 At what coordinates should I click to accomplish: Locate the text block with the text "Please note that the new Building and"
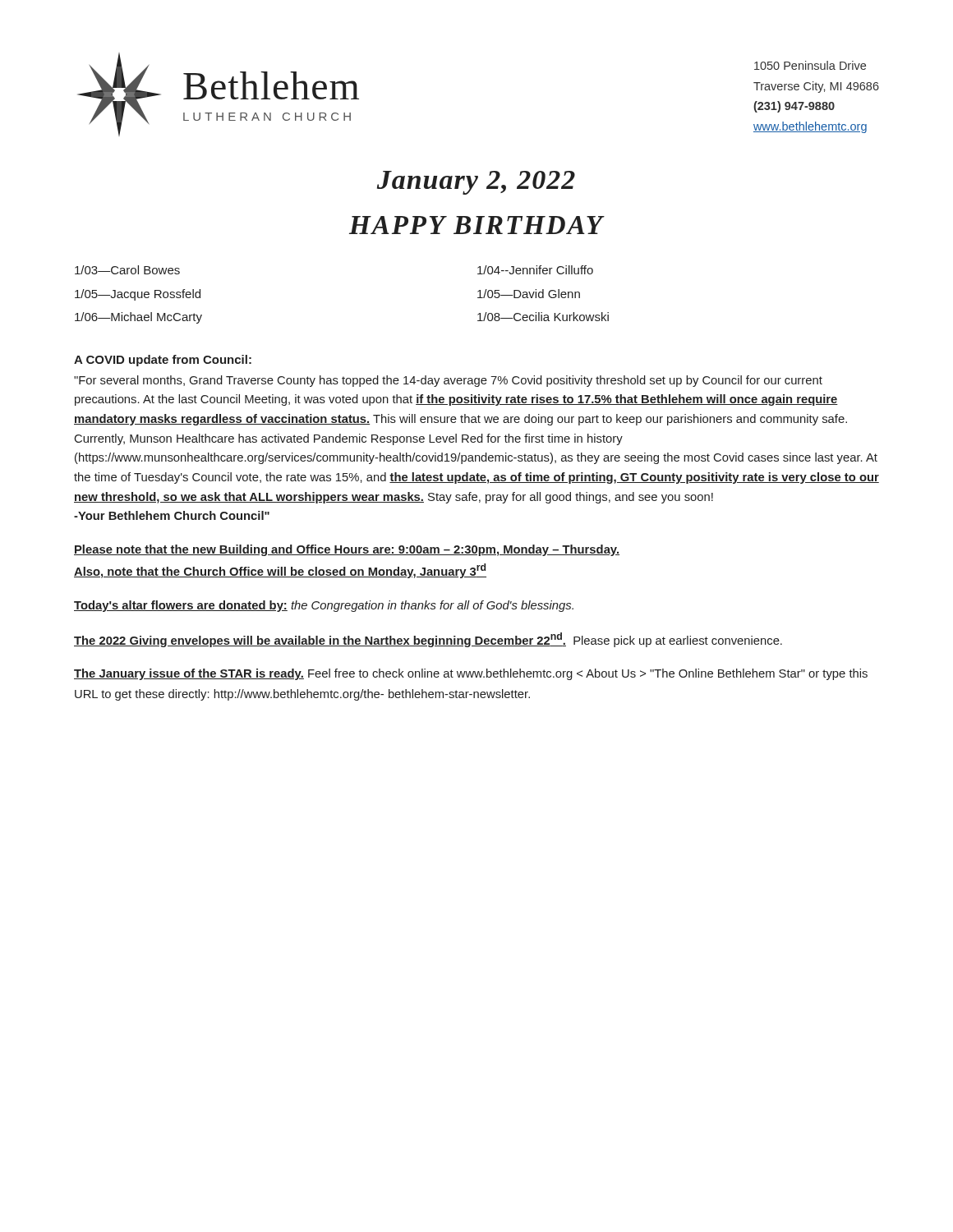[x=347, y=561]
